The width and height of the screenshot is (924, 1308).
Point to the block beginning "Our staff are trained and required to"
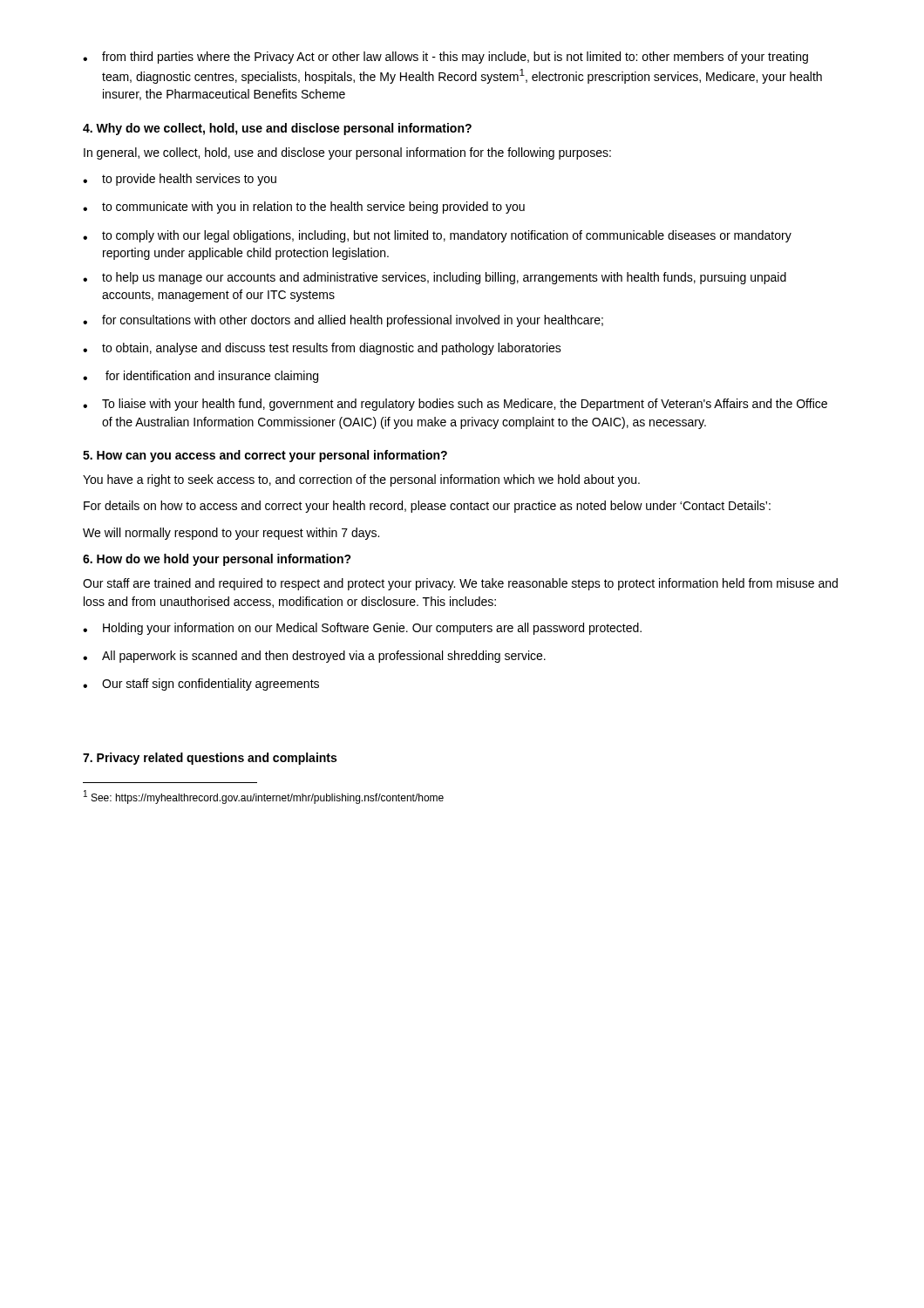(461, 593)
